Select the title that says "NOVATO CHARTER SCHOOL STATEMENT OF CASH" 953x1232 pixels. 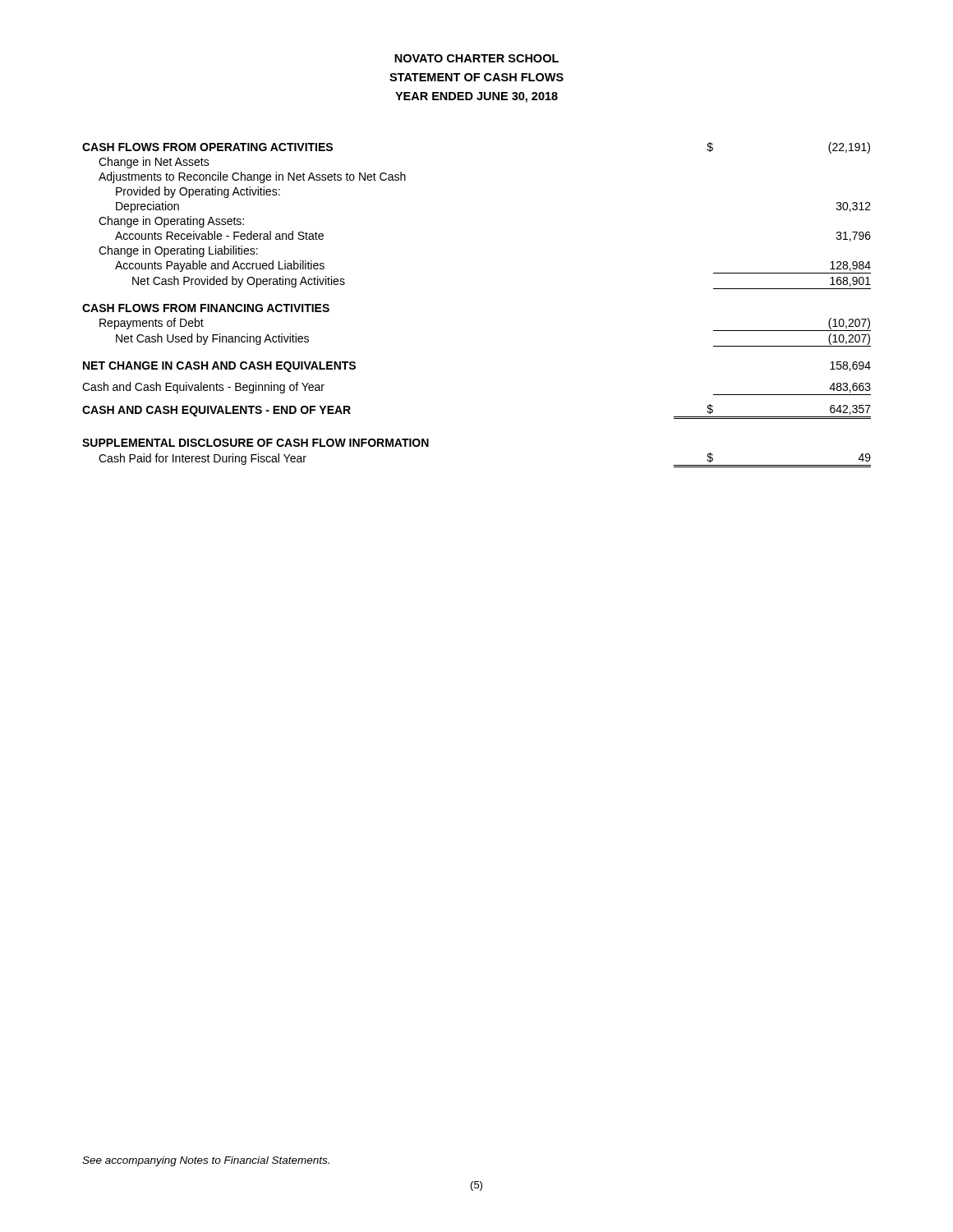(x=476, y=78)
